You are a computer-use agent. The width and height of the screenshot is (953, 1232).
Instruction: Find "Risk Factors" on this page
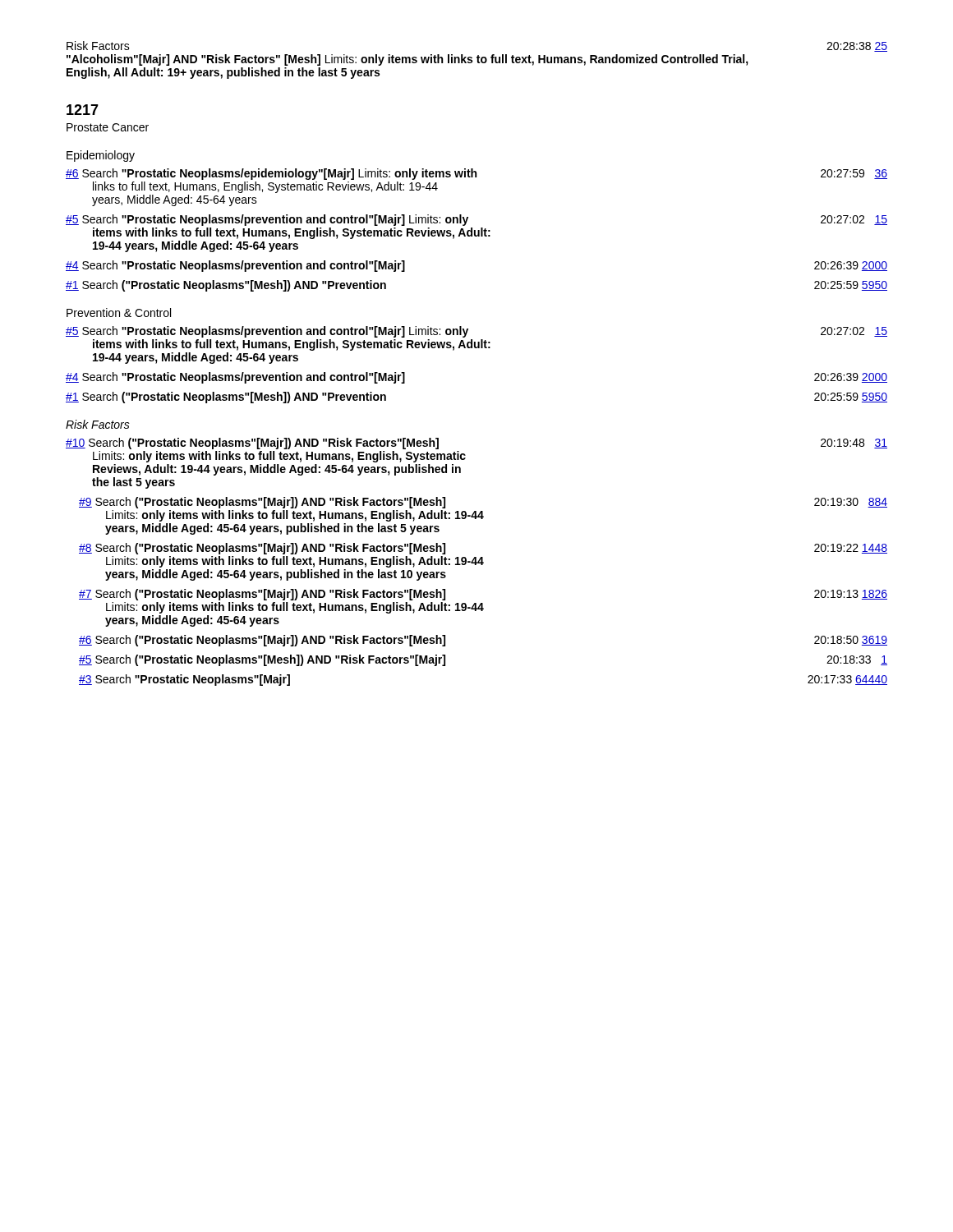[98, 425]
